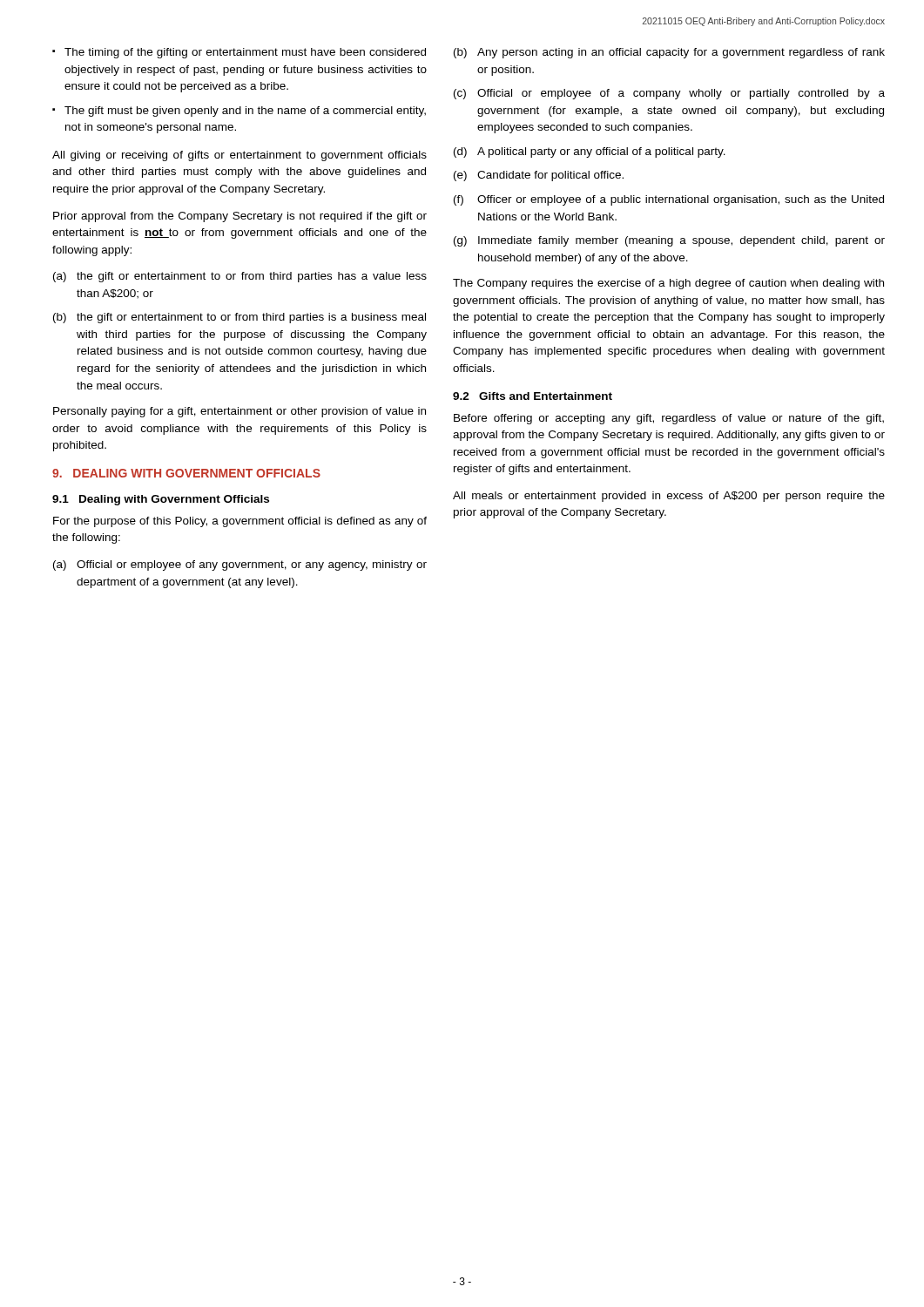Image resolution: width=924 pixels, height=1307 pixels.
Task: Click where it says "9.1 Dealing with Government Officials"
Action: click(x=161, y=499)
